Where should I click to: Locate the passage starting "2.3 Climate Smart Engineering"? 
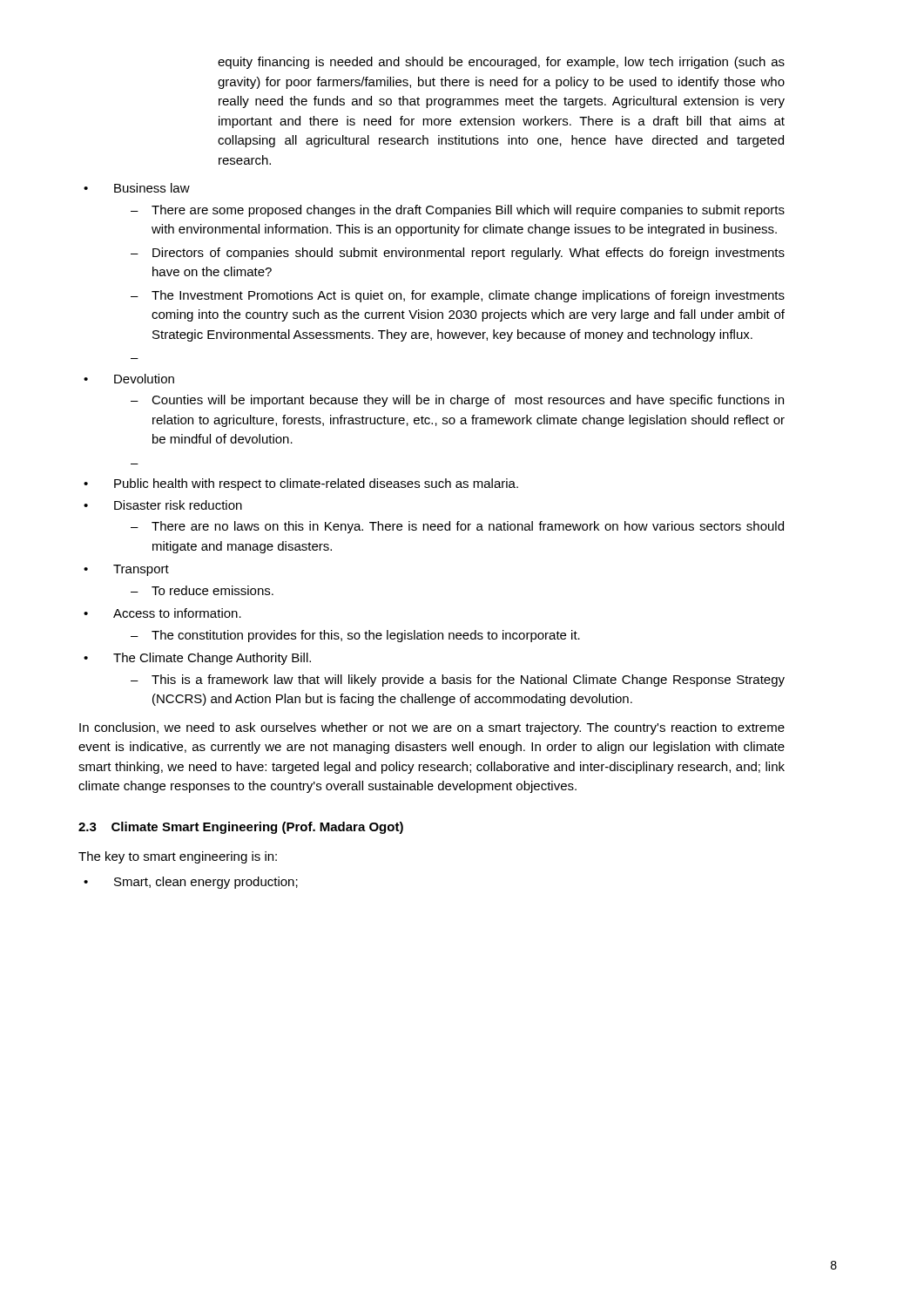click(241, 826)
